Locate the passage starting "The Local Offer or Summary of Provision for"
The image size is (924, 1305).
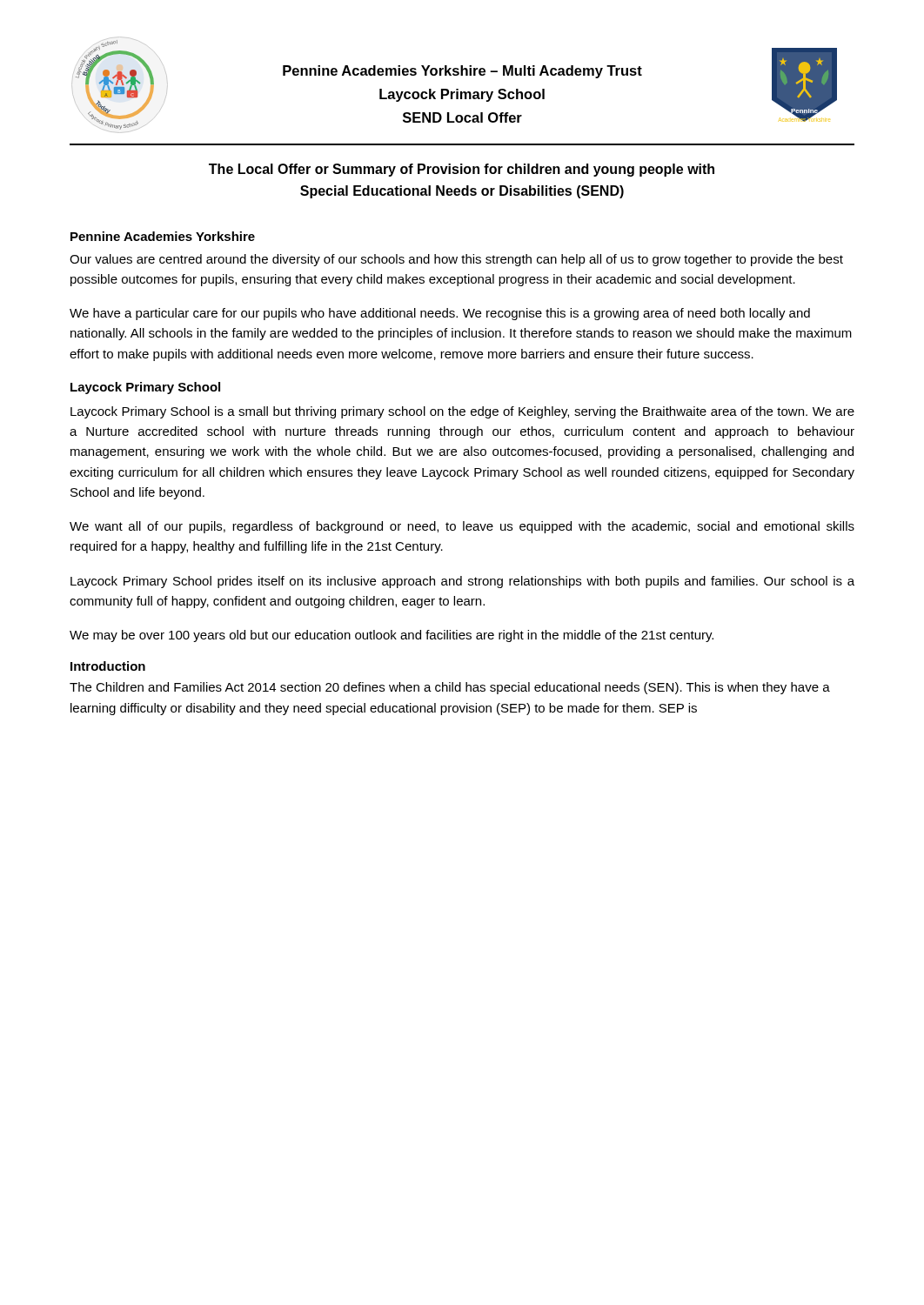(462, 180)
